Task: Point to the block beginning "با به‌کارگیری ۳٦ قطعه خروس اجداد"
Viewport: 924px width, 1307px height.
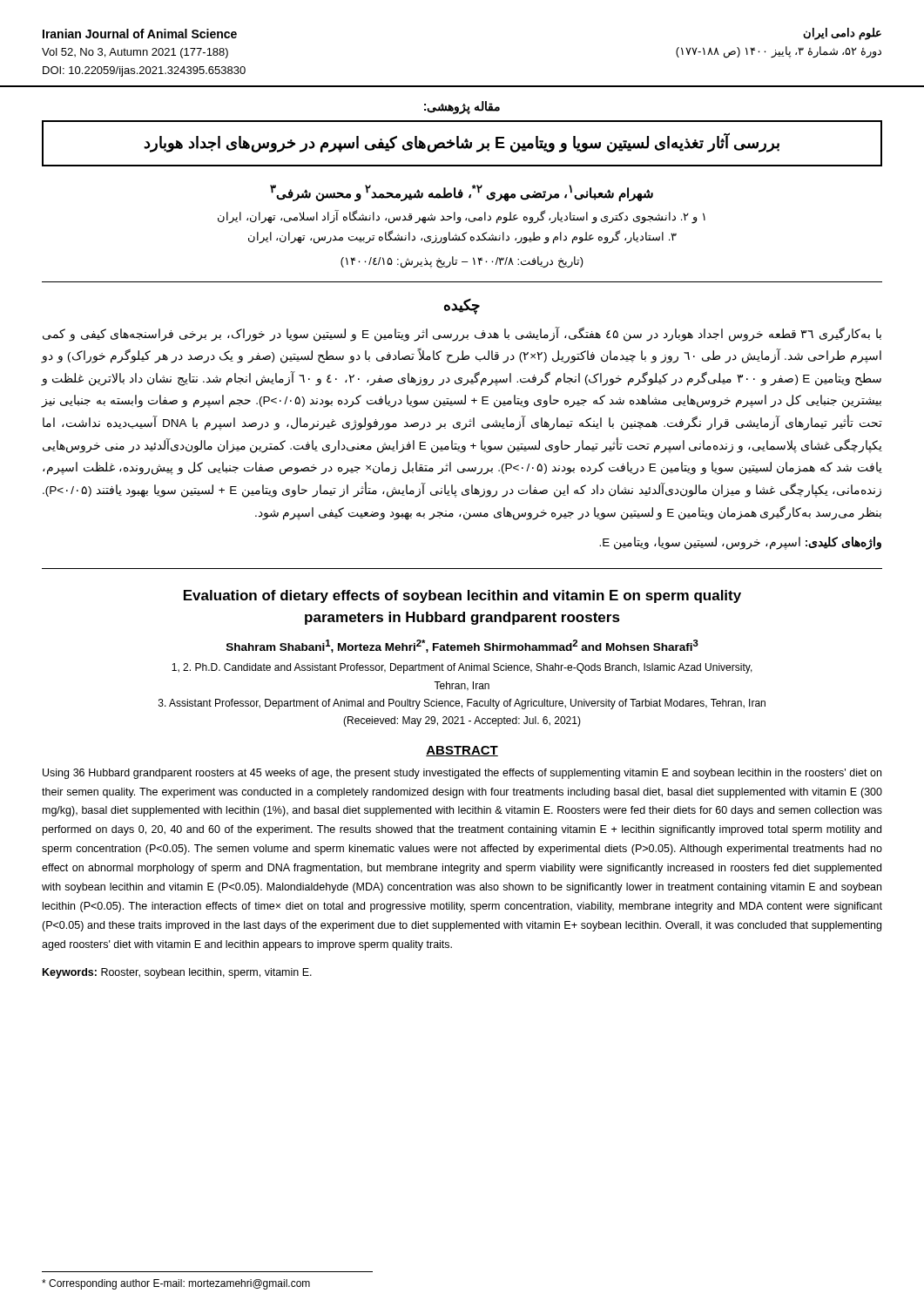Action: [462, 423]
